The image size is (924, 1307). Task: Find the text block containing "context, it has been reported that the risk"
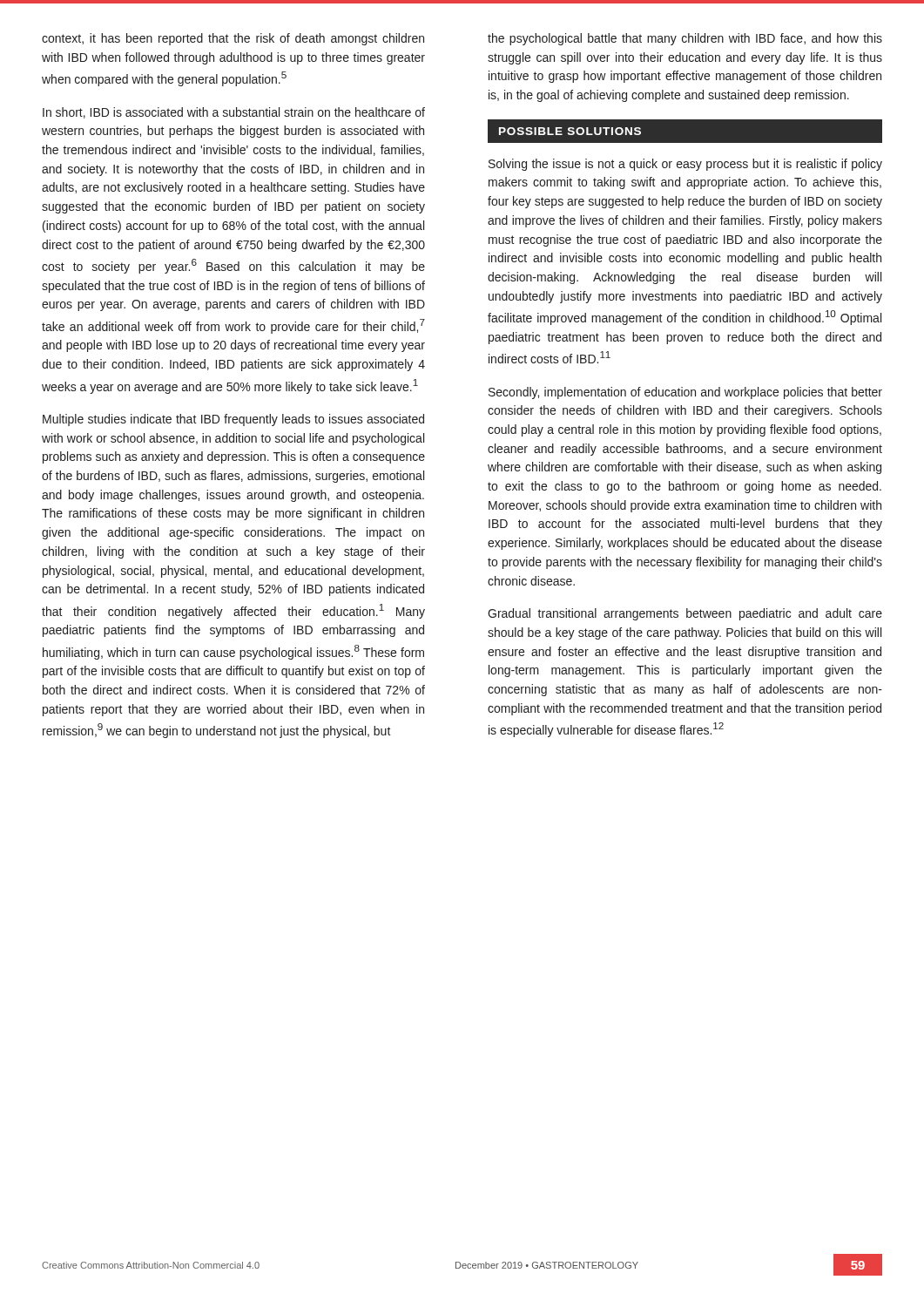click(x=233, y=59)
